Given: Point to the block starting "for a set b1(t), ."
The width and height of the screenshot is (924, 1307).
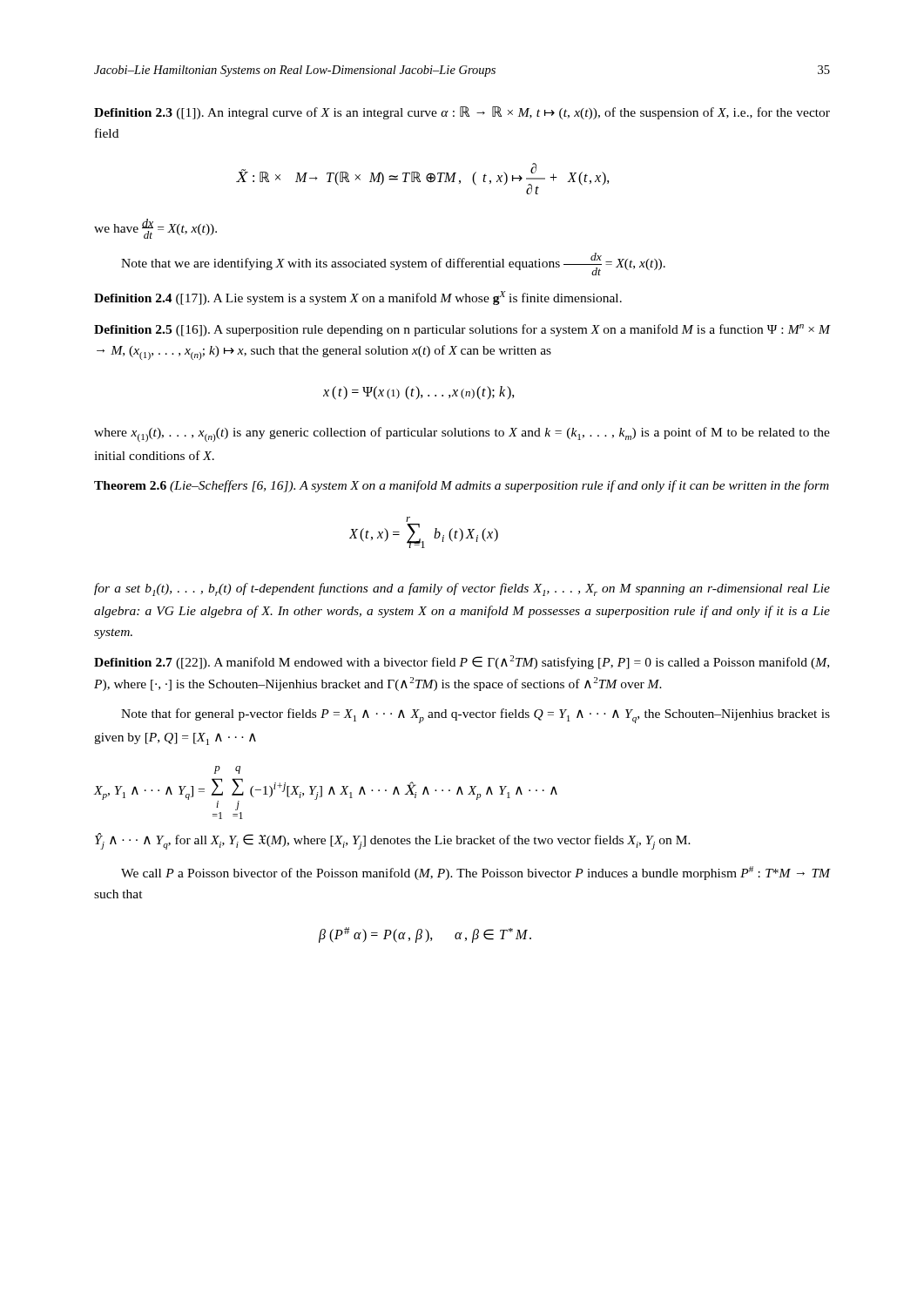Looking at the screenshot, I should tap(462, 610).
